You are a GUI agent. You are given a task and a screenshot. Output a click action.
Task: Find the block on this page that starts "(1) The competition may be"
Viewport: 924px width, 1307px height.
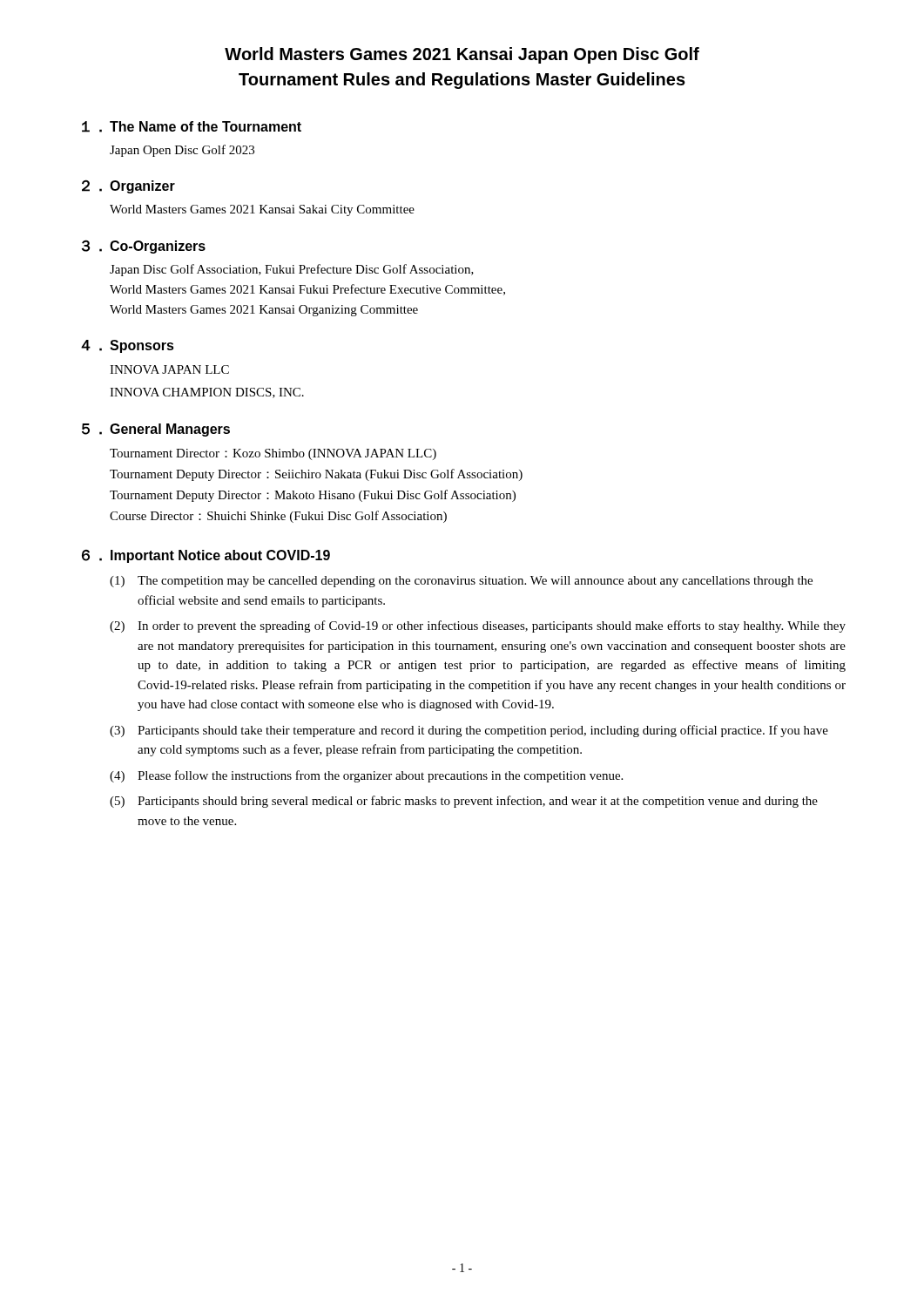[x=478, y=591]
